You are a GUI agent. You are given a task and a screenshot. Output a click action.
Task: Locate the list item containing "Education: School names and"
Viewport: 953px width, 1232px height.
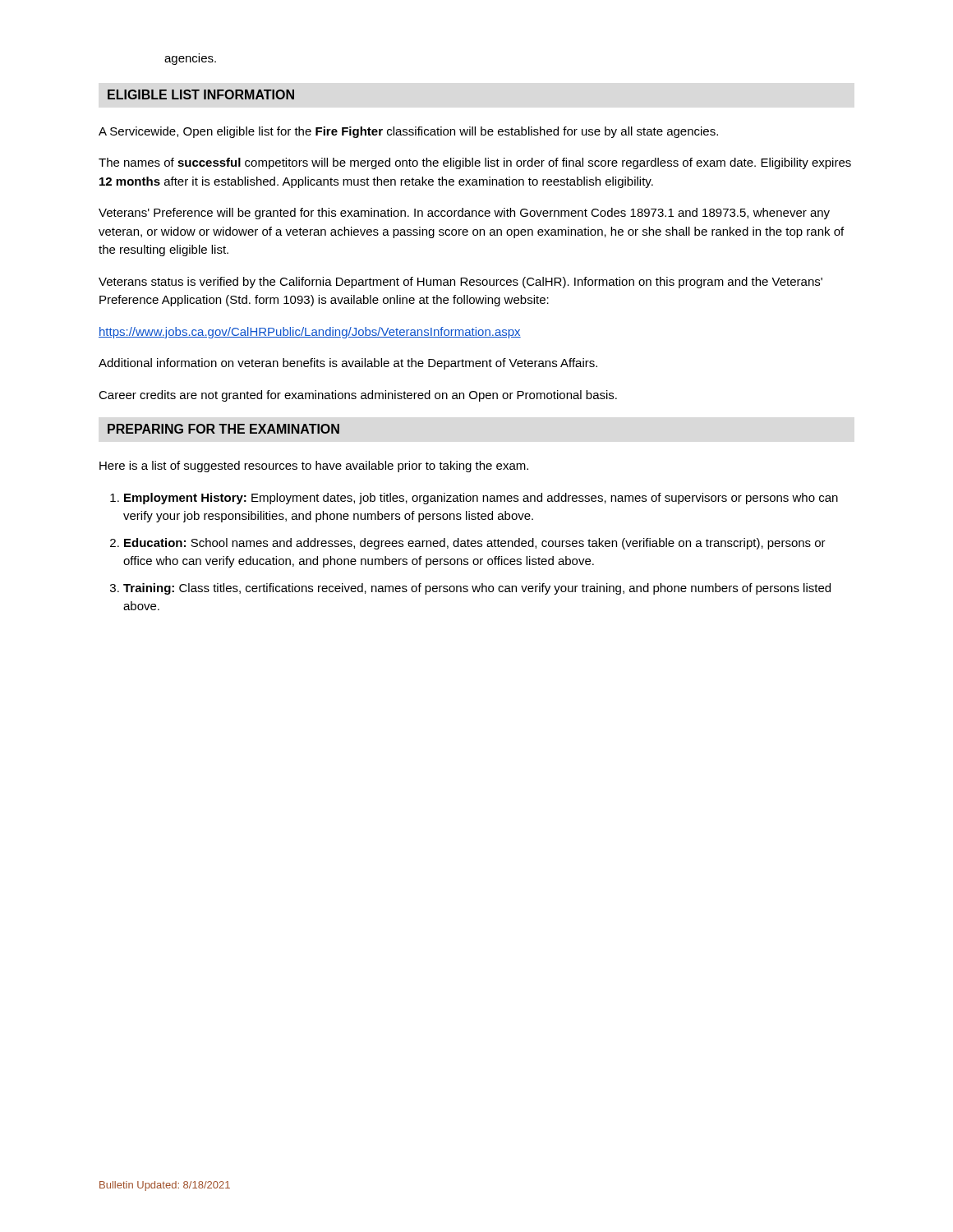point(489,552)
